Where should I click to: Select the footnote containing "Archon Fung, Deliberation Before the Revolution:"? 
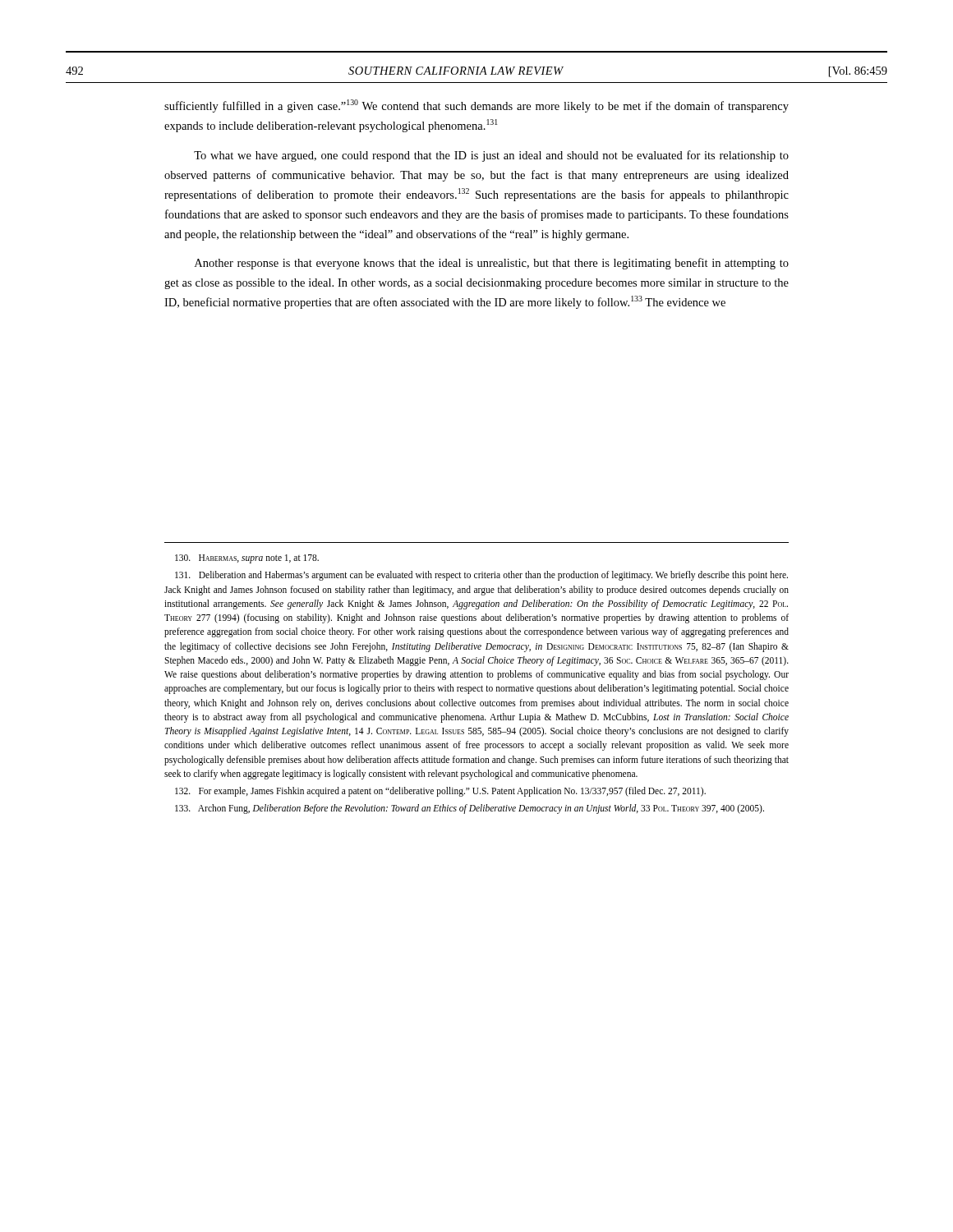pyautogui.click(x=464, y=809)
